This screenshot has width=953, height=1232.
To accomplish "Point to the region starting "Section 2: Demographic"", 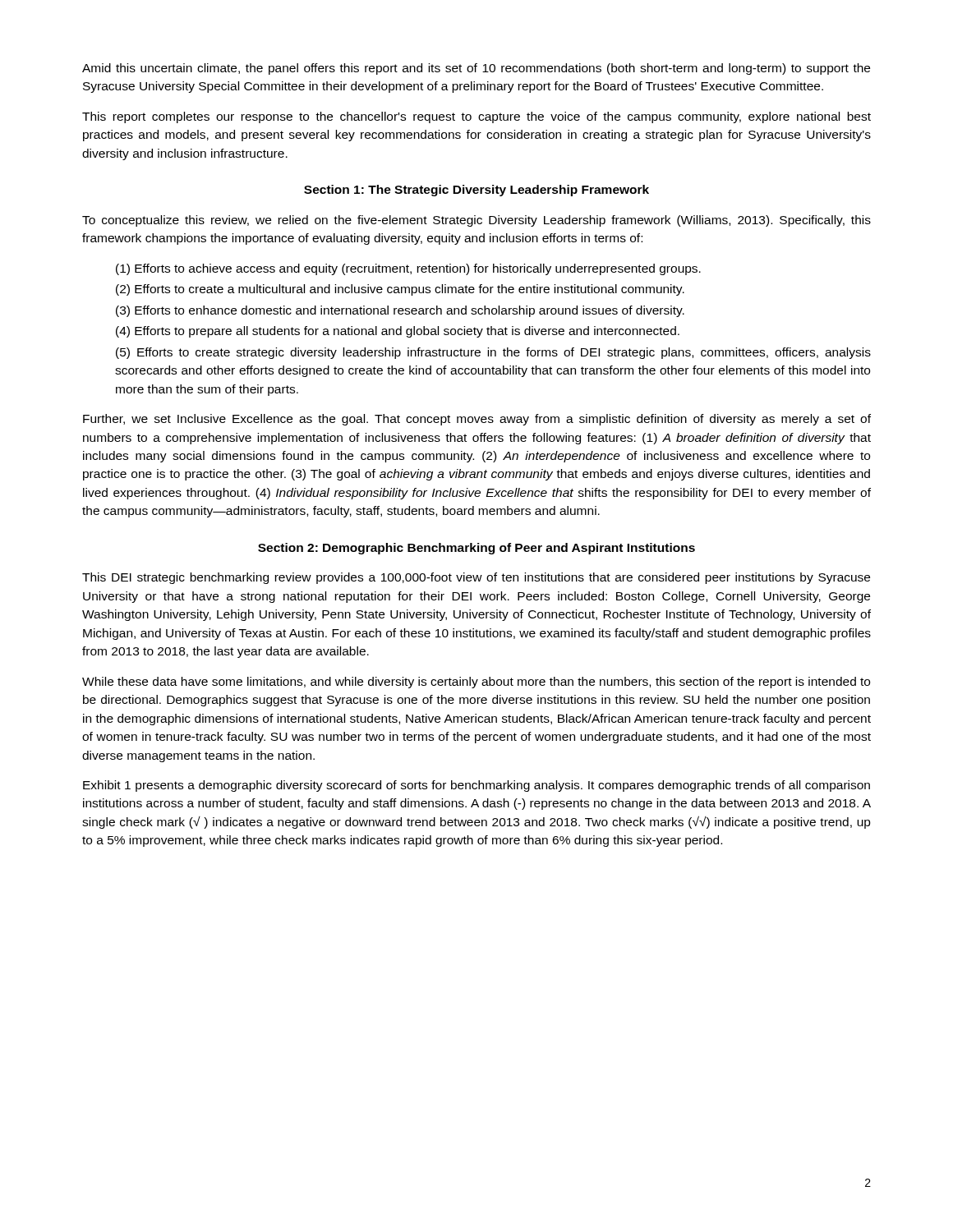I will [x=476, y=547].
